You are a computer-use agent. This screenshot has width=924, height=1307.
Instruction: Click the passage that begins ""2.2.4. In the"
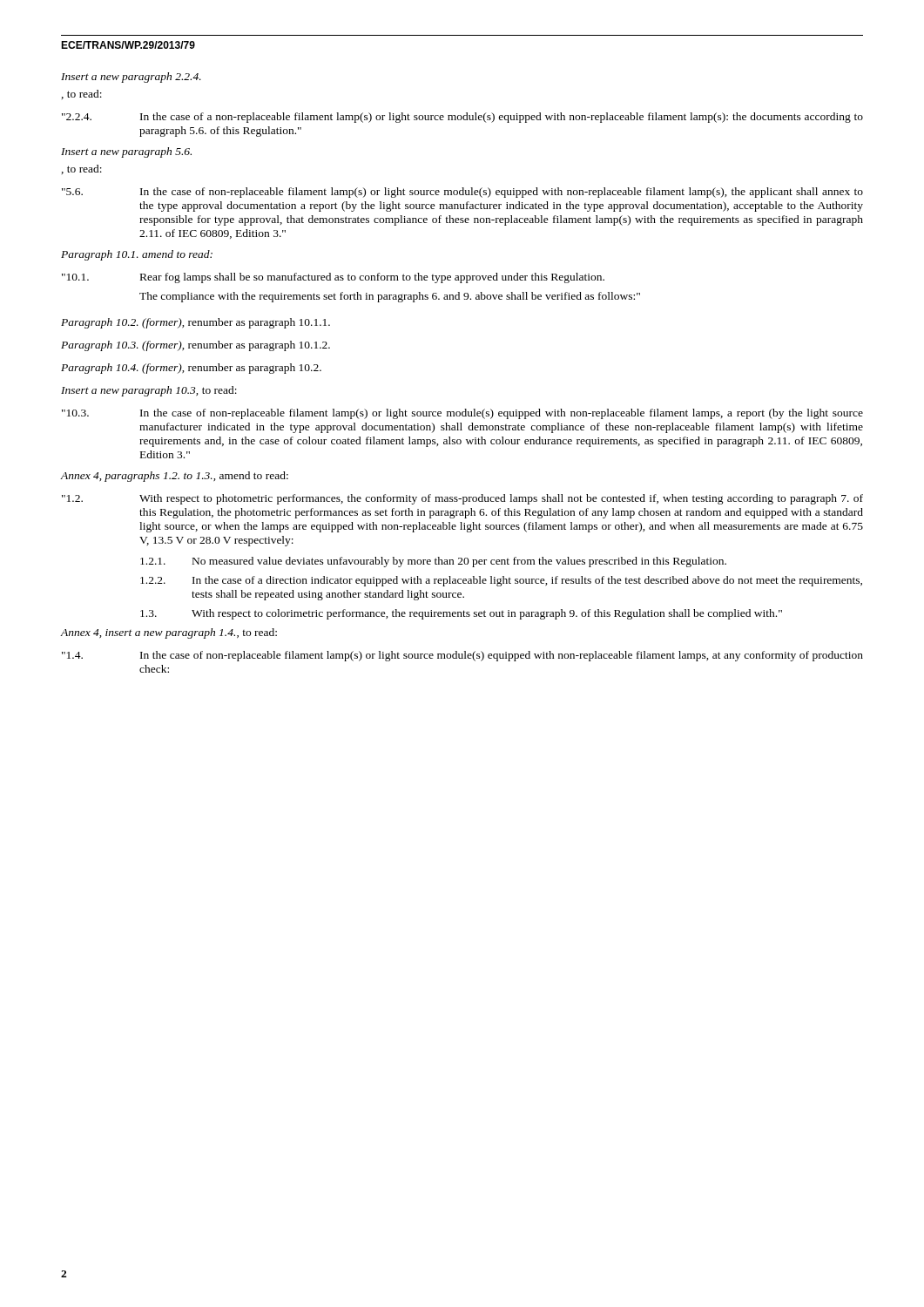point(462,124)
